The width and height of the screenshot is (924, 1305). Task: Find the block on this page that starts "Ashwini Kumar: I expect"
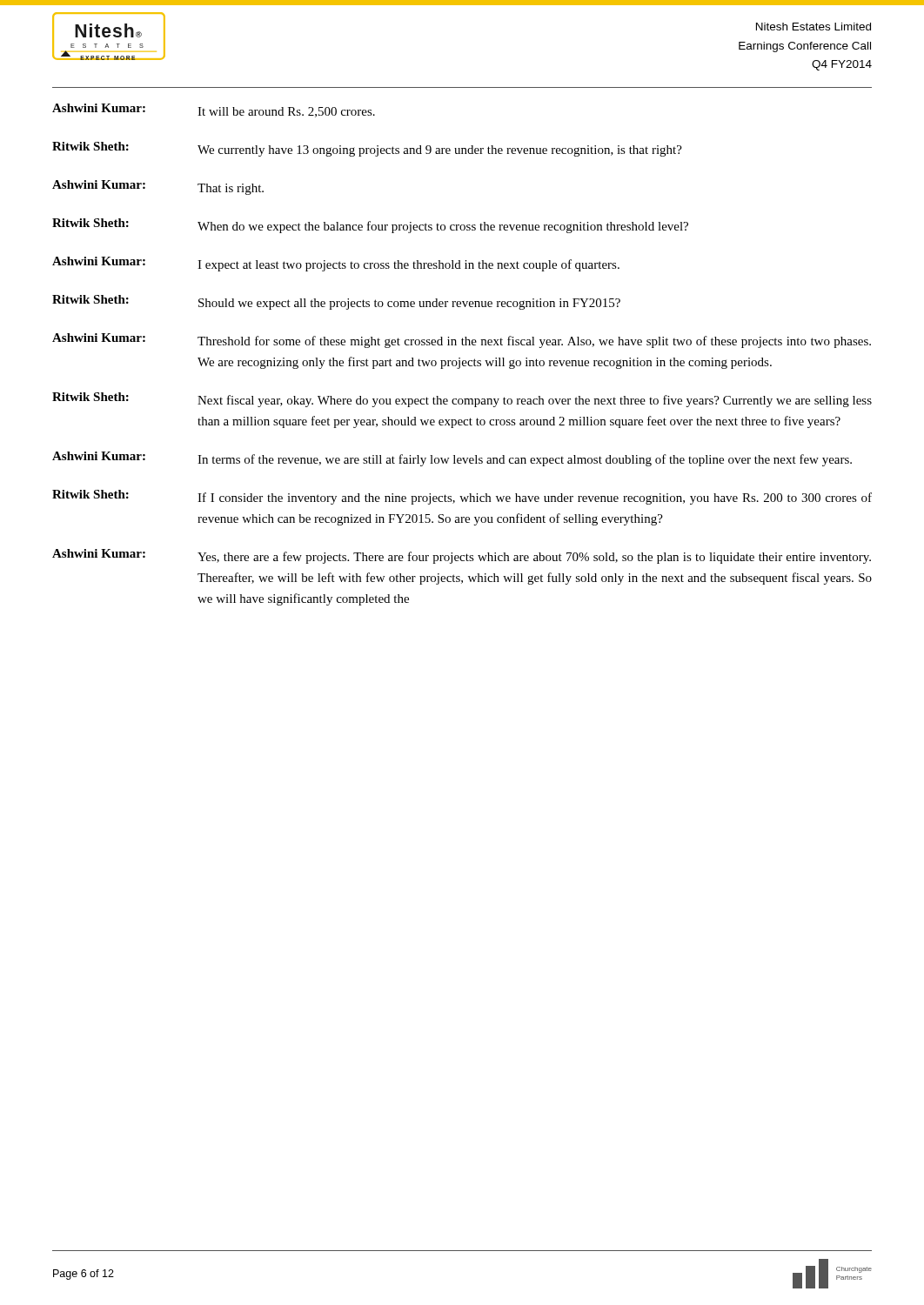(x=462, y=265)
